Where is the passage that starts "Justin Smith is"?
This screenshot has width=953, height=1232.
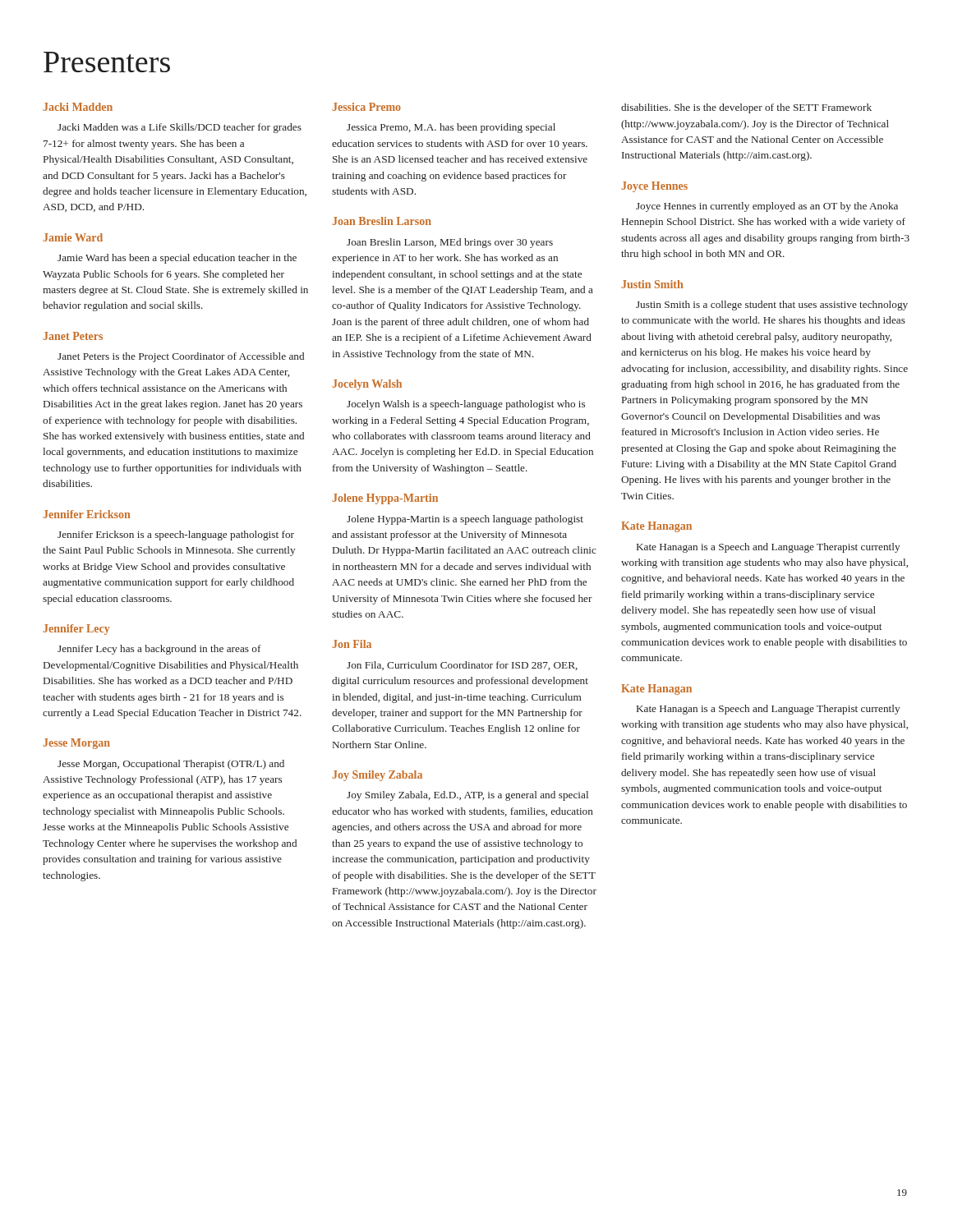[766, 400]
